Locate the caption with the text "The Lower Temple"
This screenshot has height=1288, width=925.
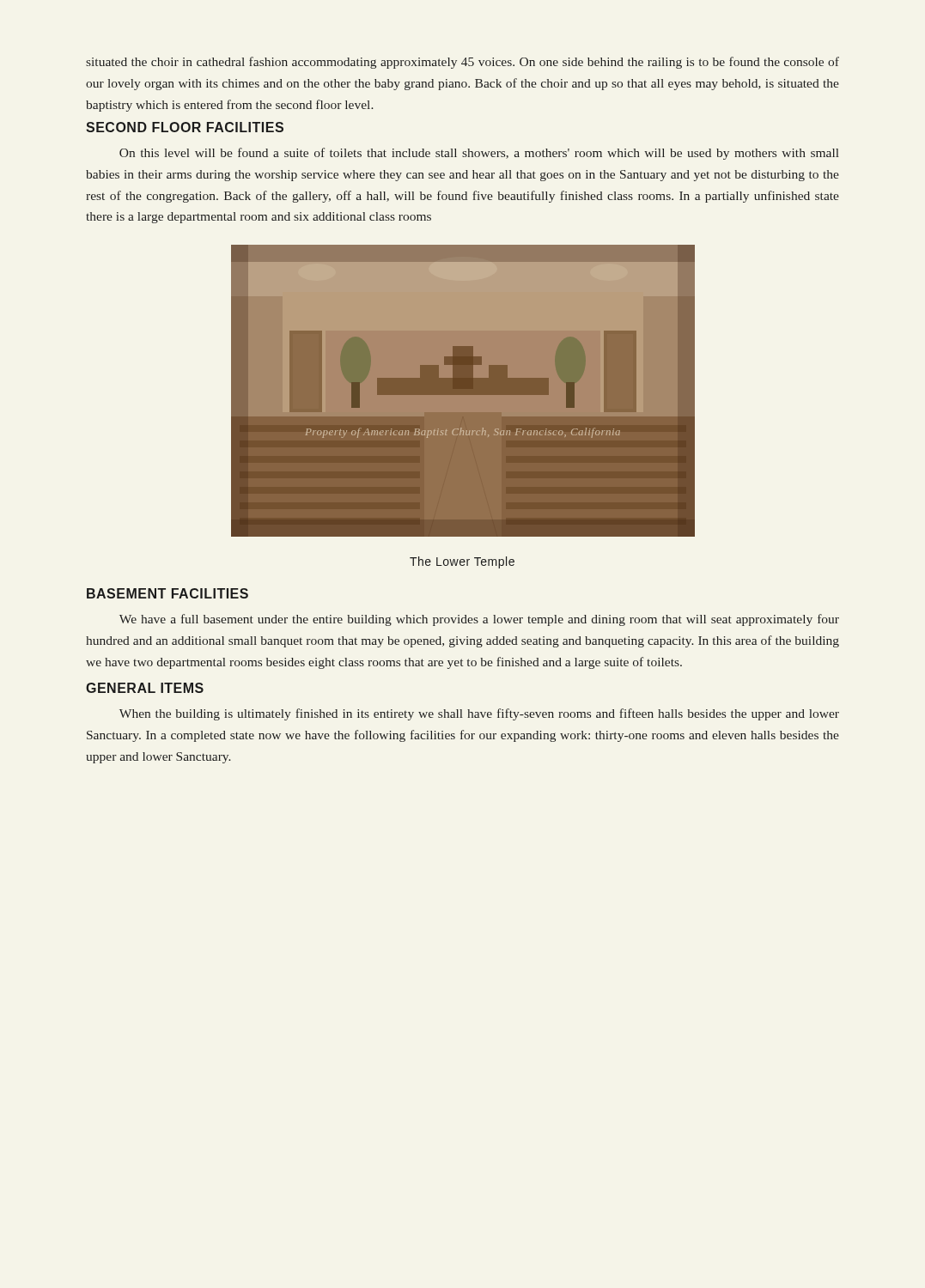point(462,562)
